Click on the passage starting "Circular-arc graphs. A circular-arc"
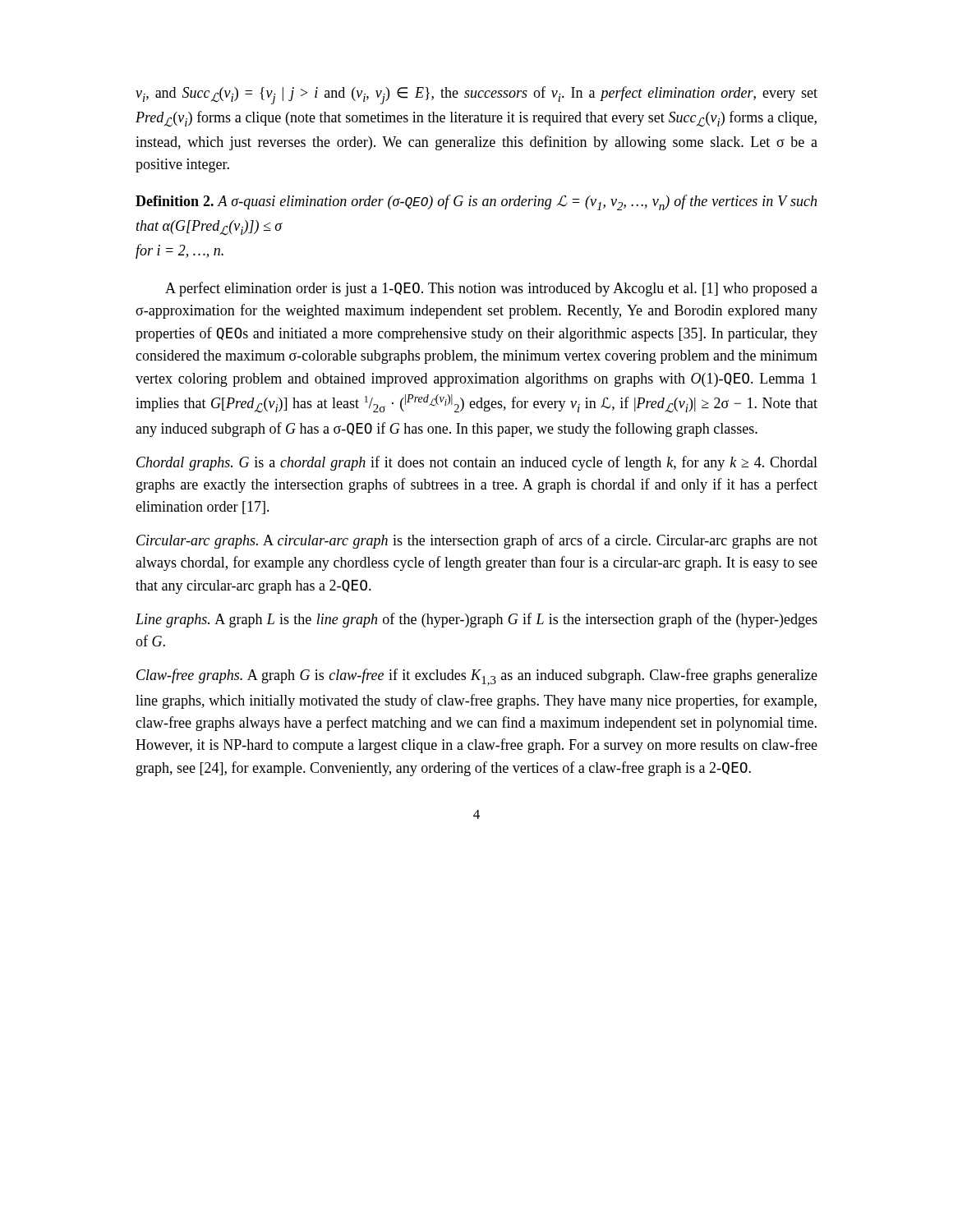This screenshot has height=1232, width=953. tap(476, 563)
